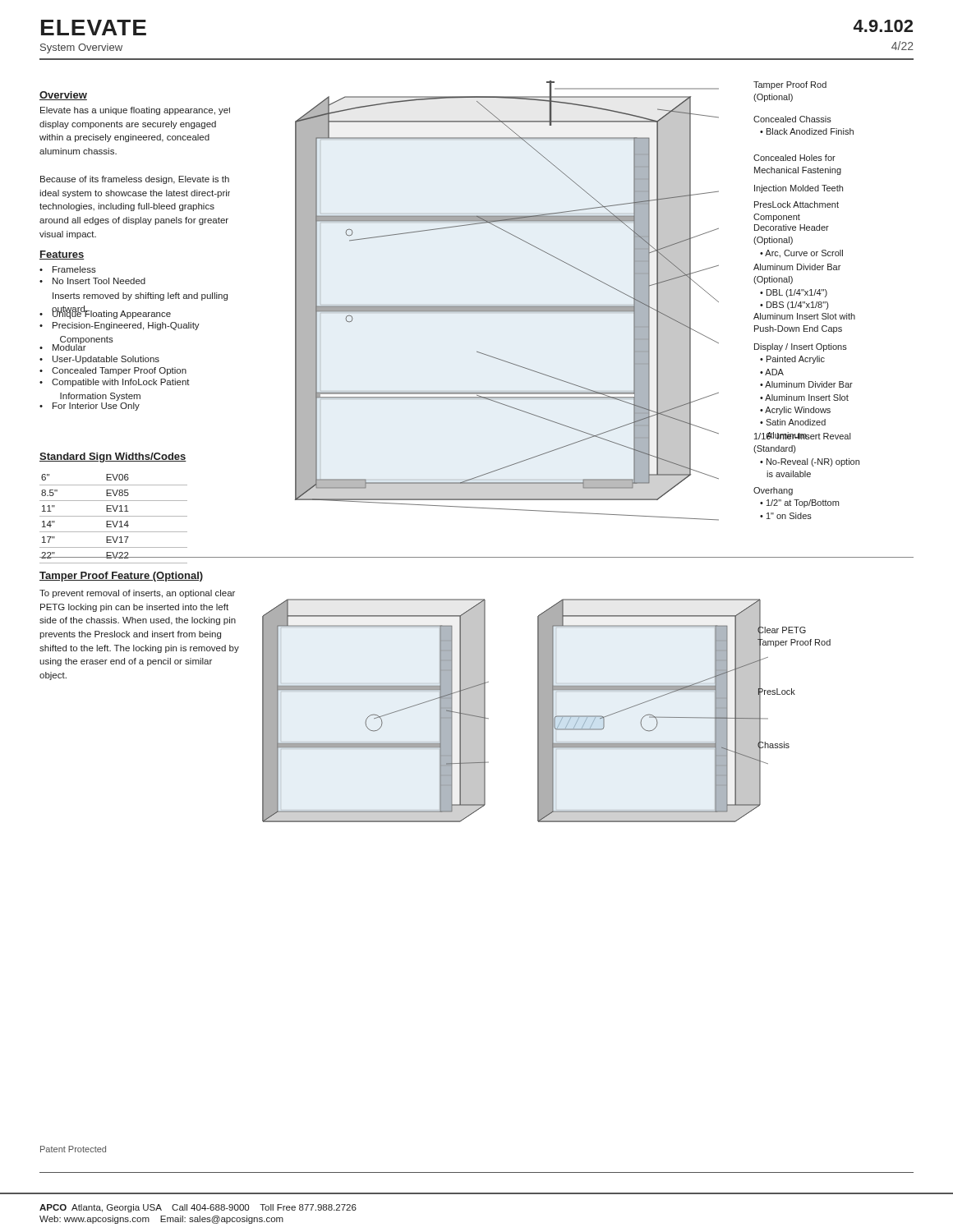Click where it says "PresLock AttachmentComponent"
The image size is (953, 1232).
point(796,211)
